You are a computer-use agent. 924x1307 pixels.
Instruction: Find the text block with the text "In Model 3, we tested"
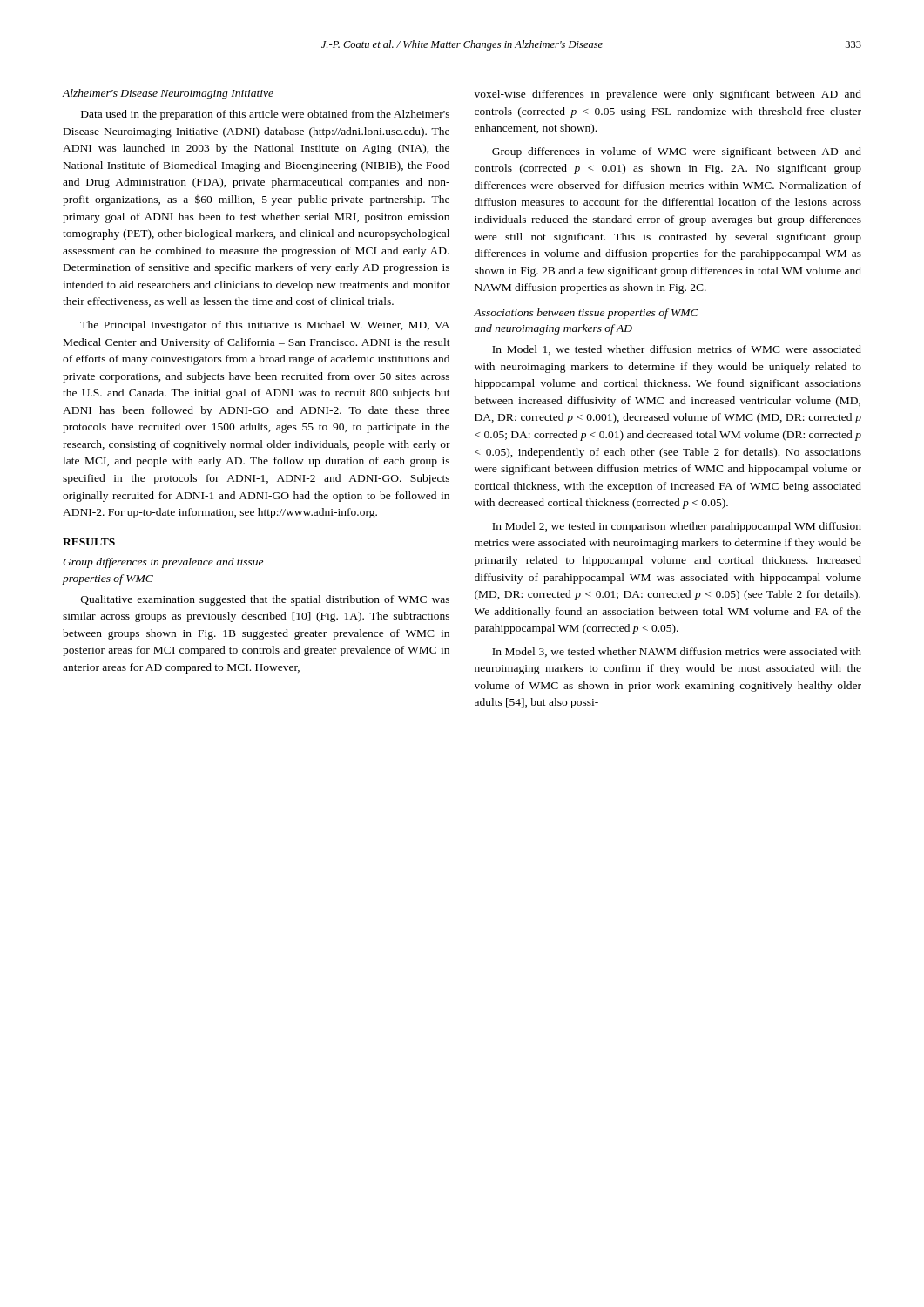(668, 677)
